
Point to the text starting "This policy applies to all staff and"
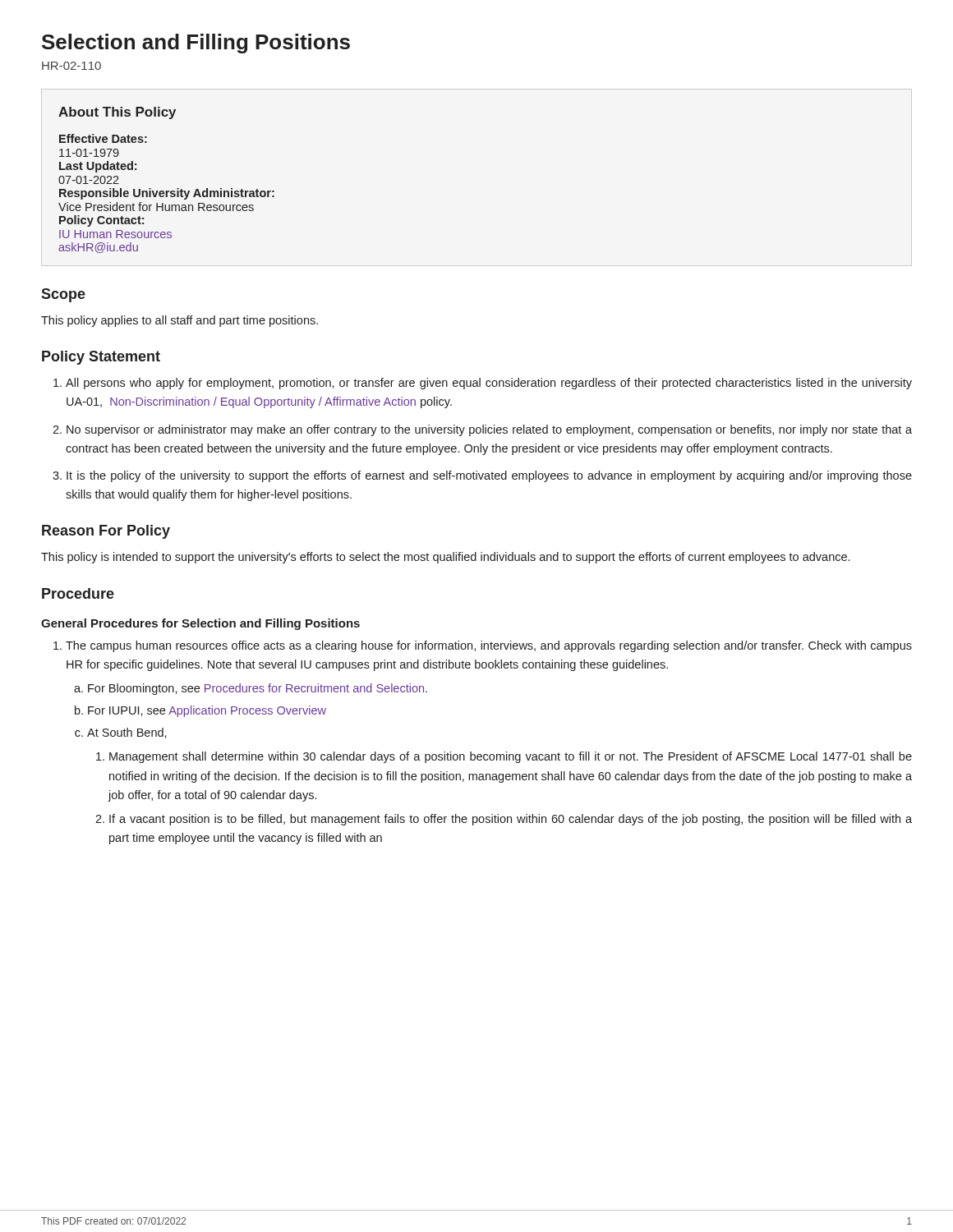[x=180, y=320]
